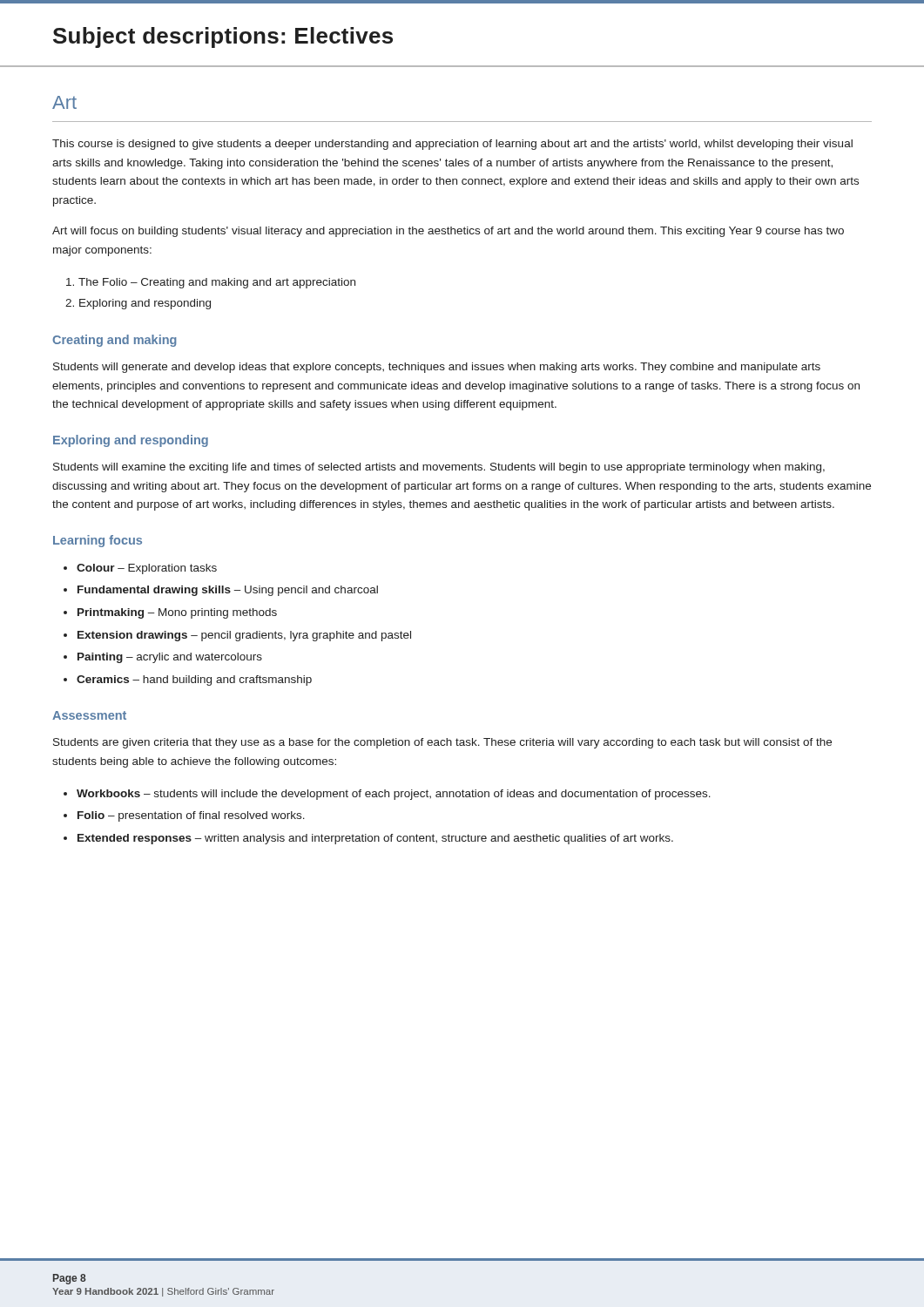The height and width of the screenshot is (1307, 924).
Task: Find the list item that reads "Ceramics – hand building and craftsmanship"
Action: (194, 679)
